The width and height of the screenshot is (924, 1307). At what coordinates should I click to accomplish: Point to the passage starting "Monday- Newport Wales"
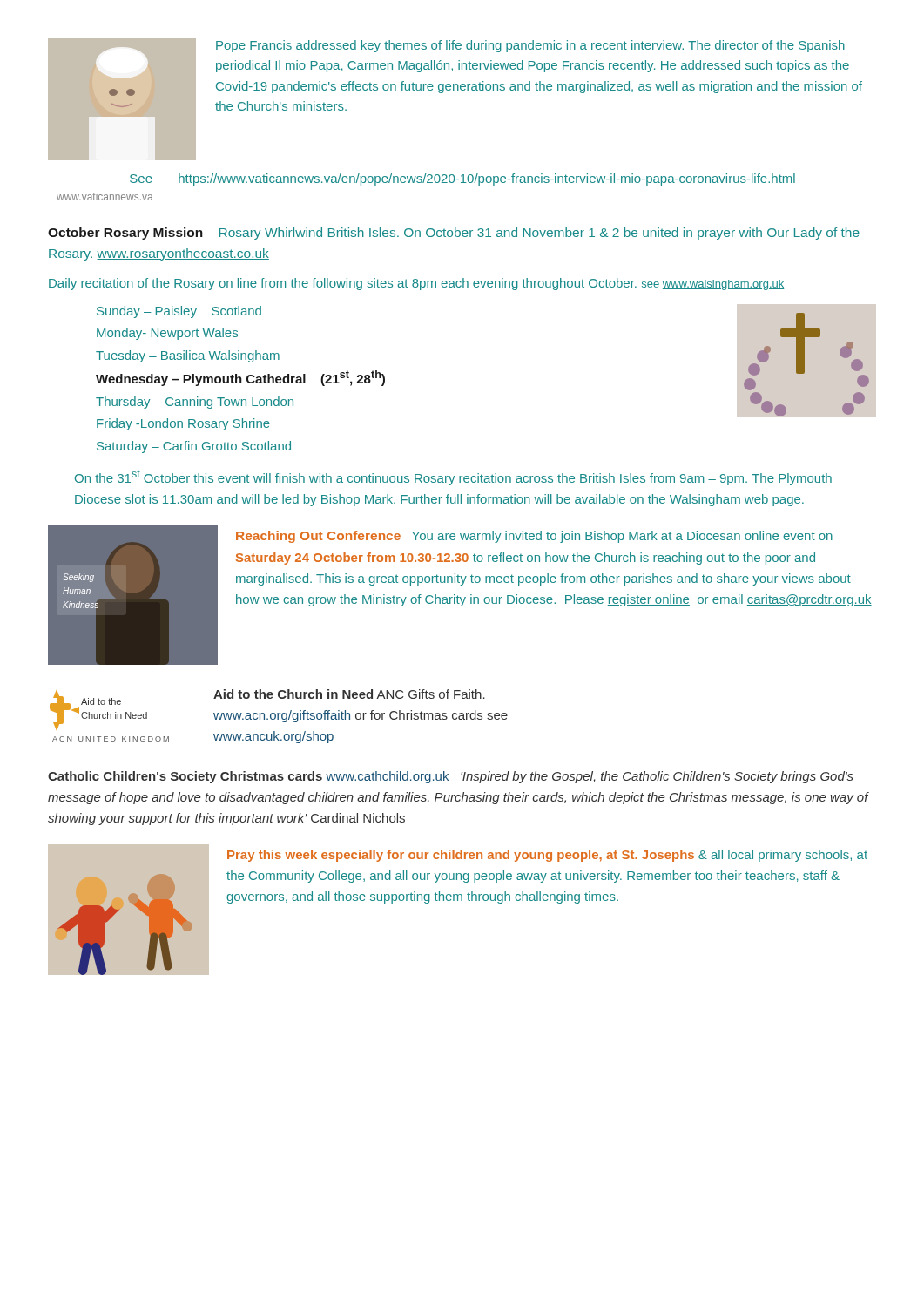pos(167,333)
